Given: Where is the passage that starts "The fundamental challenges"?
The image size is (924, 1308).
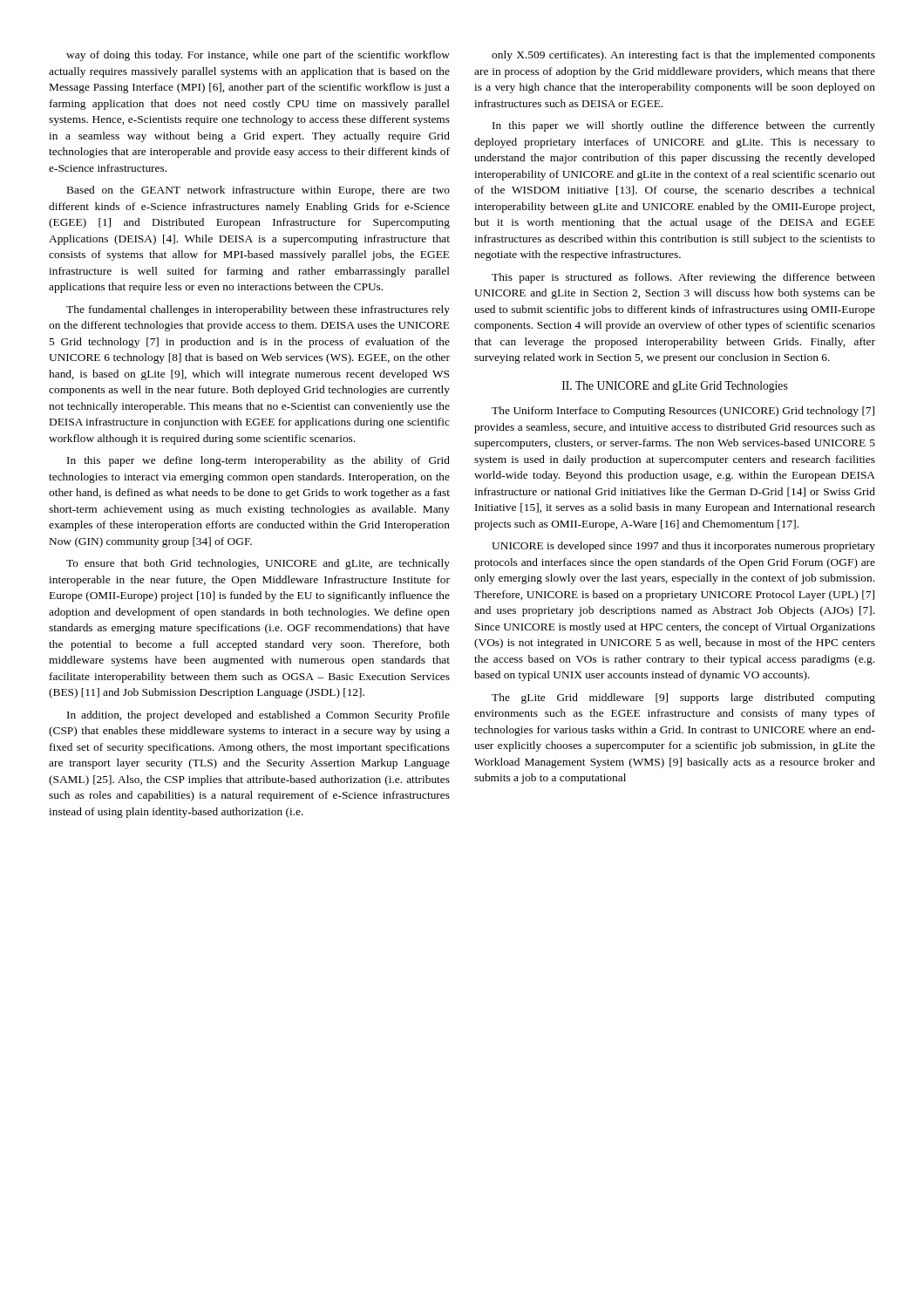Looking at the screenshot, I should (249, 374).
